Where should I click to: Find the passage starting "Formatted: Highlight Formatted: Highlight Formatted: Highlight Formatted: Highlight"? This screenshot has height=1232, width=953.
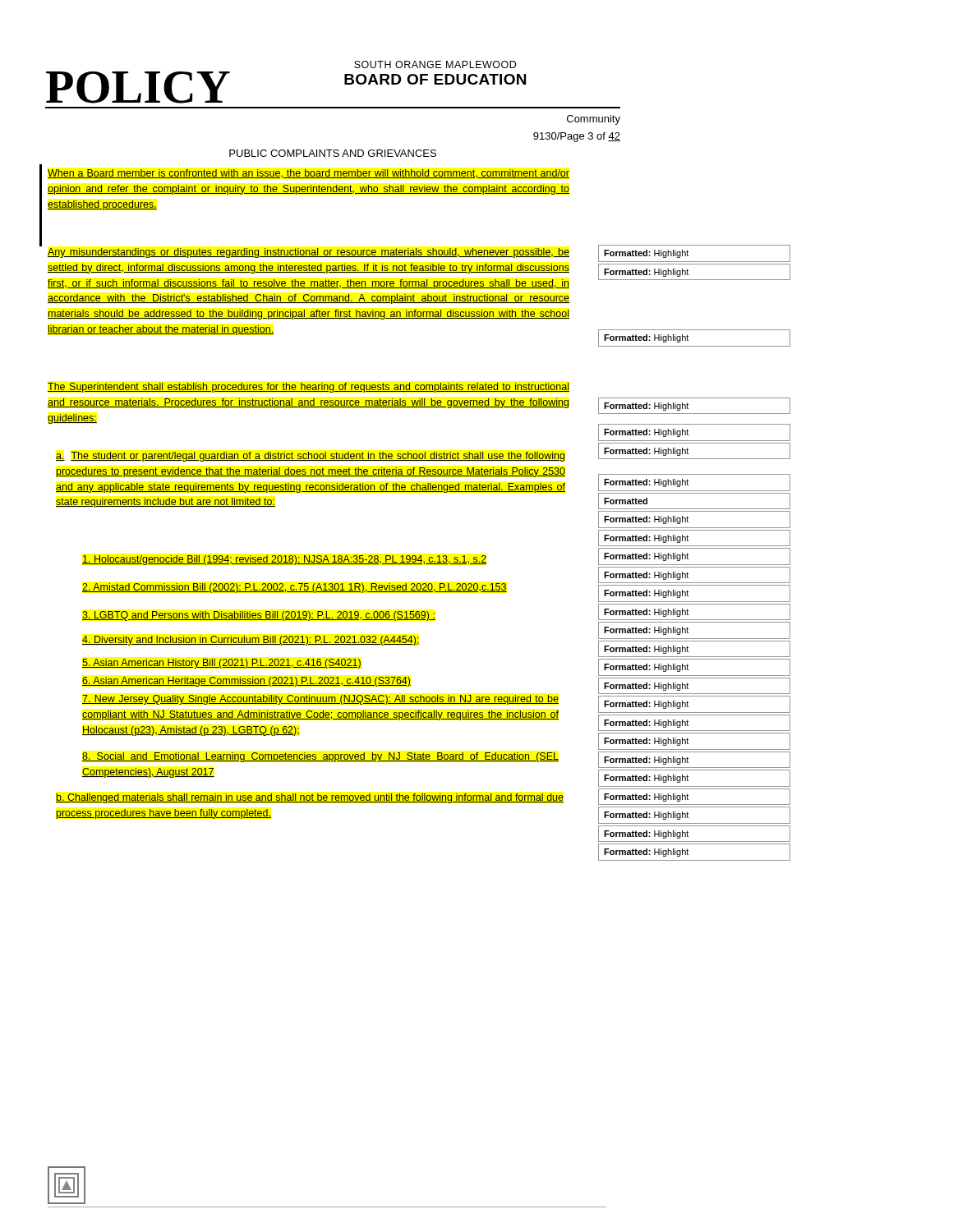(758, 553)
